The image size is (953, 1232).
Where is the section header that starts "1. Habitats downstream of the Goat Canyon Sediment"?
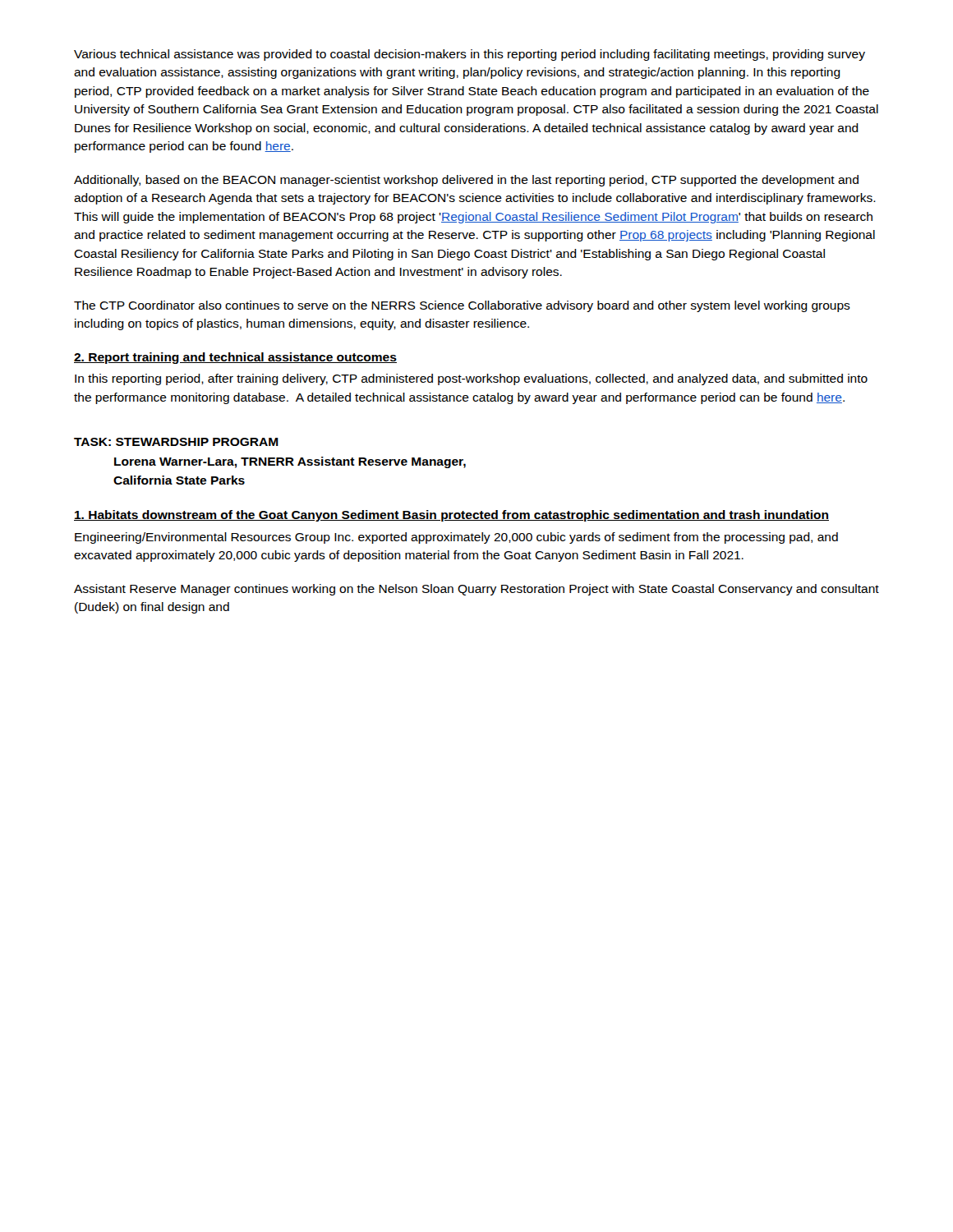[x=451, y=515]
